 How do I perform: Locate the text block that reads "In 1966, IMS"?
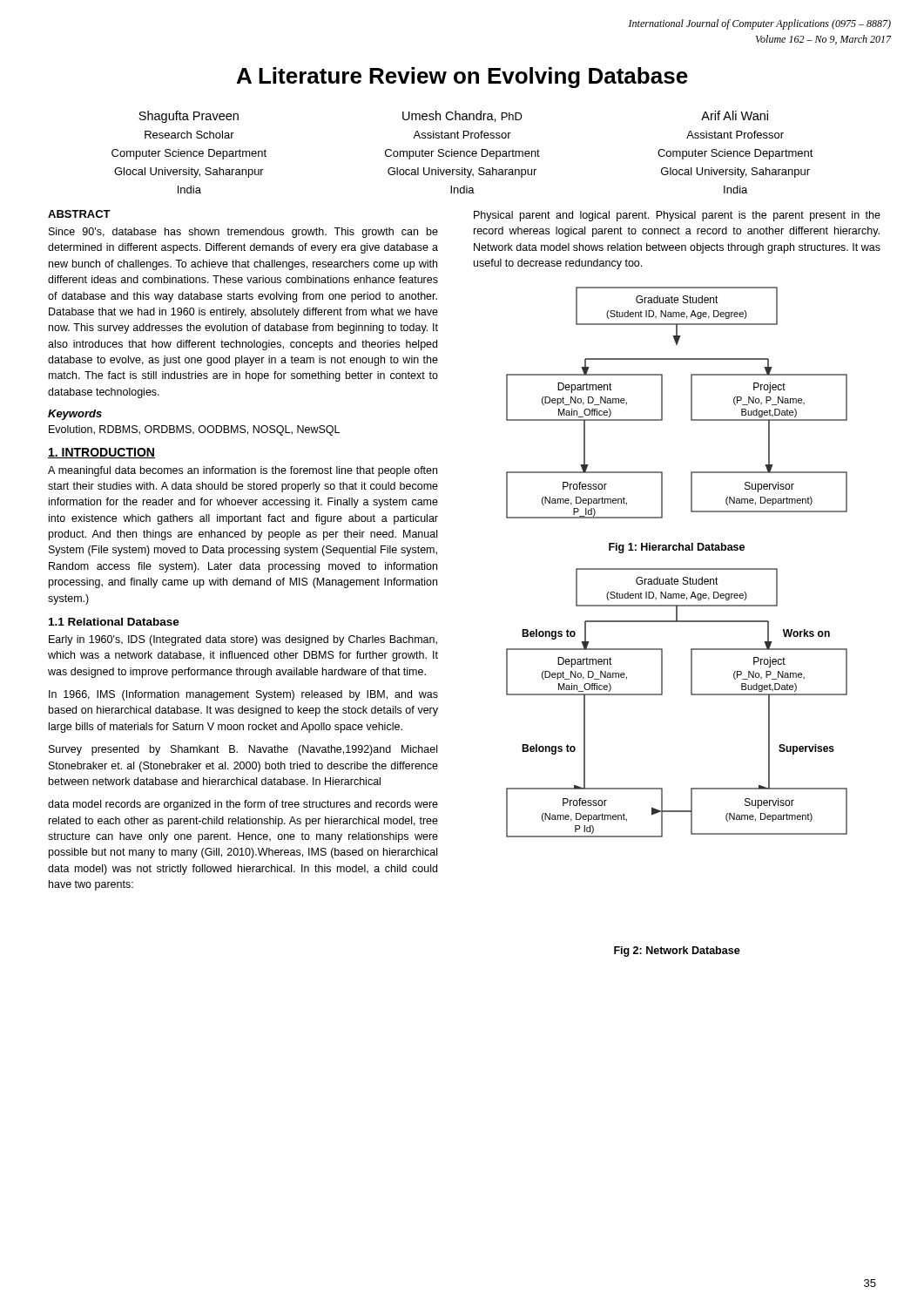click(243, 710)
